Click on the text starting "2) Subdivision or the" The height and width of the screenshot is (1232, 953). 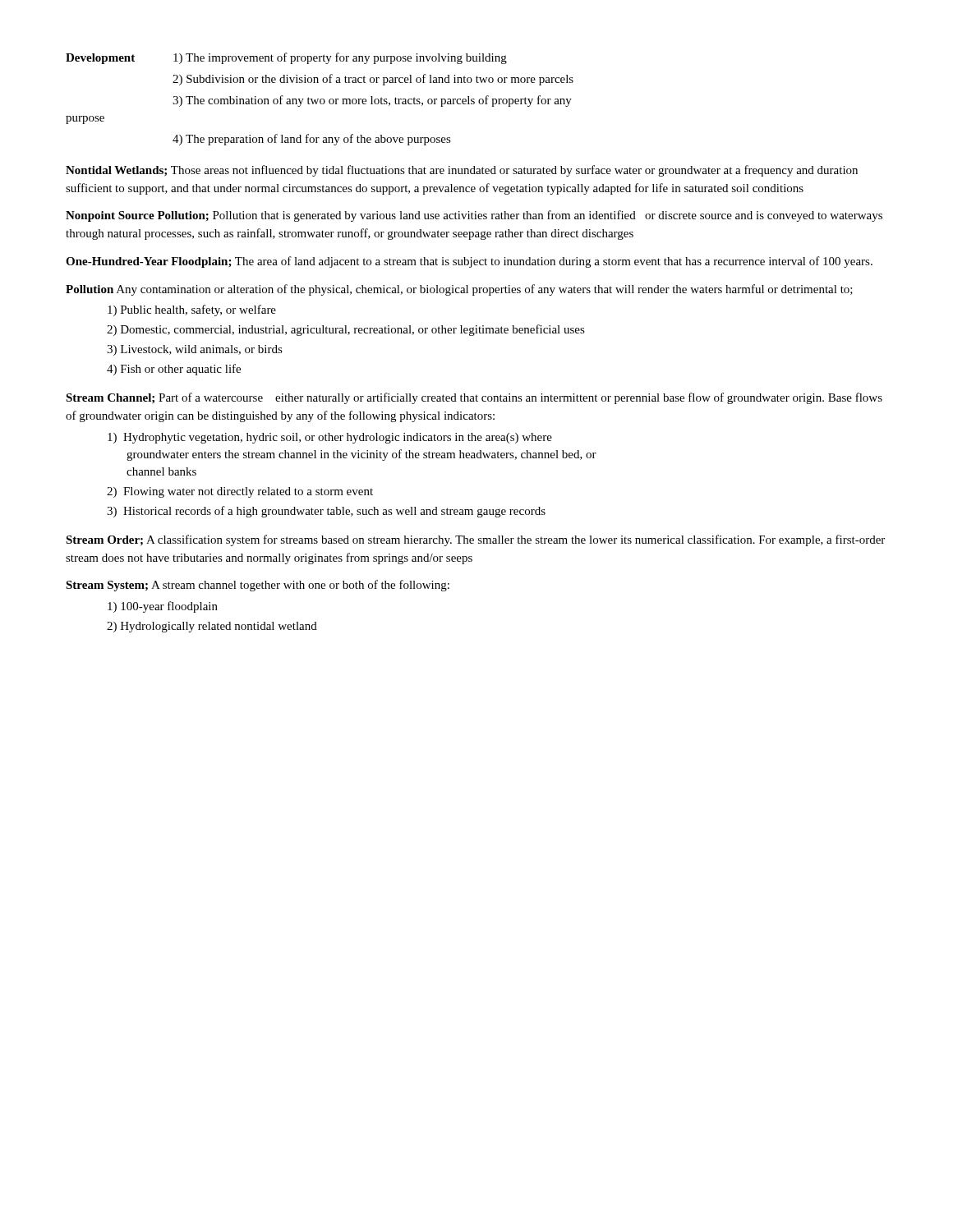476,79
